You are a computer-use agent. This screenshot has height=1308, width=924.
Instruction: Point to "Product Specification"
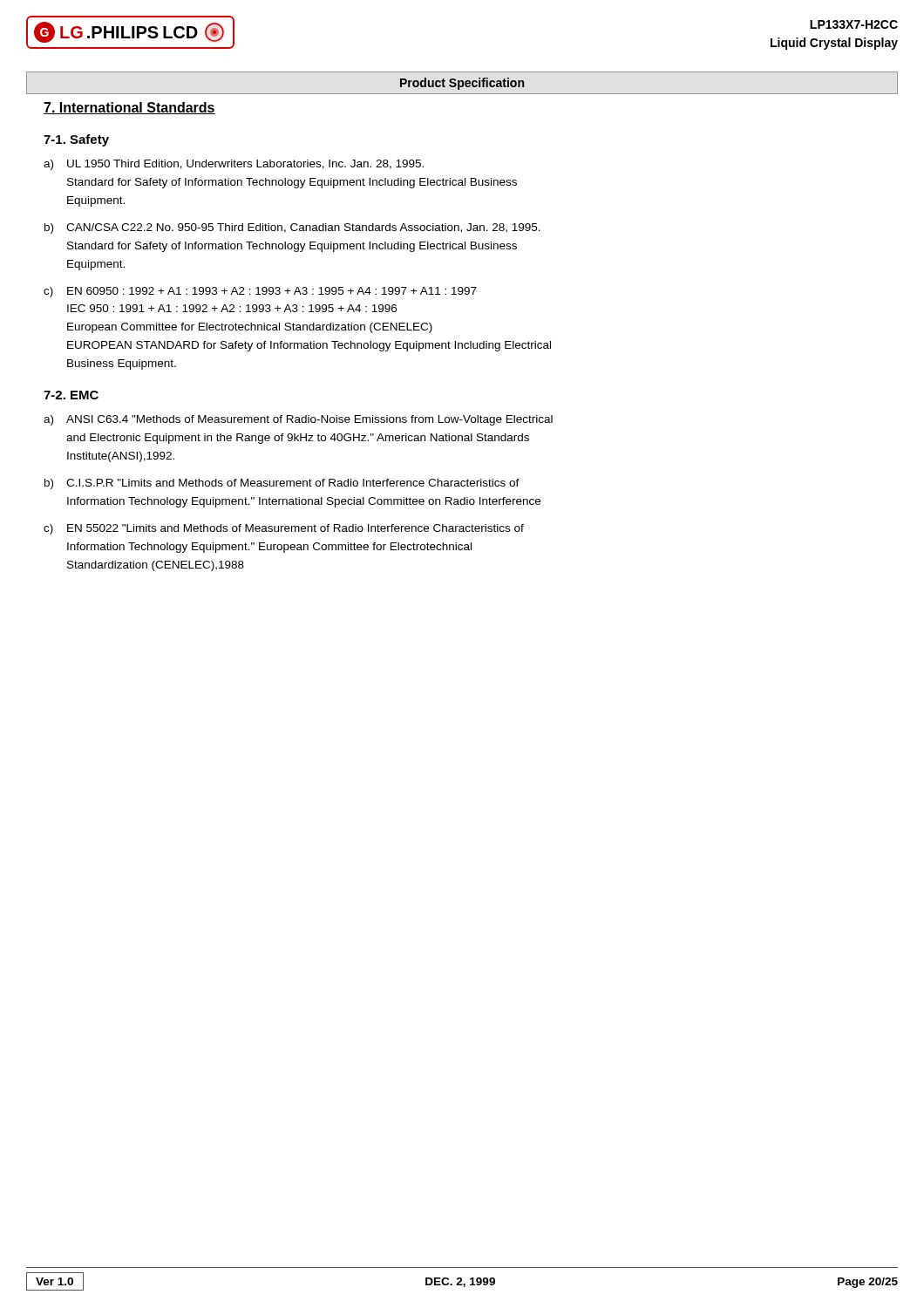coord(462,83)
